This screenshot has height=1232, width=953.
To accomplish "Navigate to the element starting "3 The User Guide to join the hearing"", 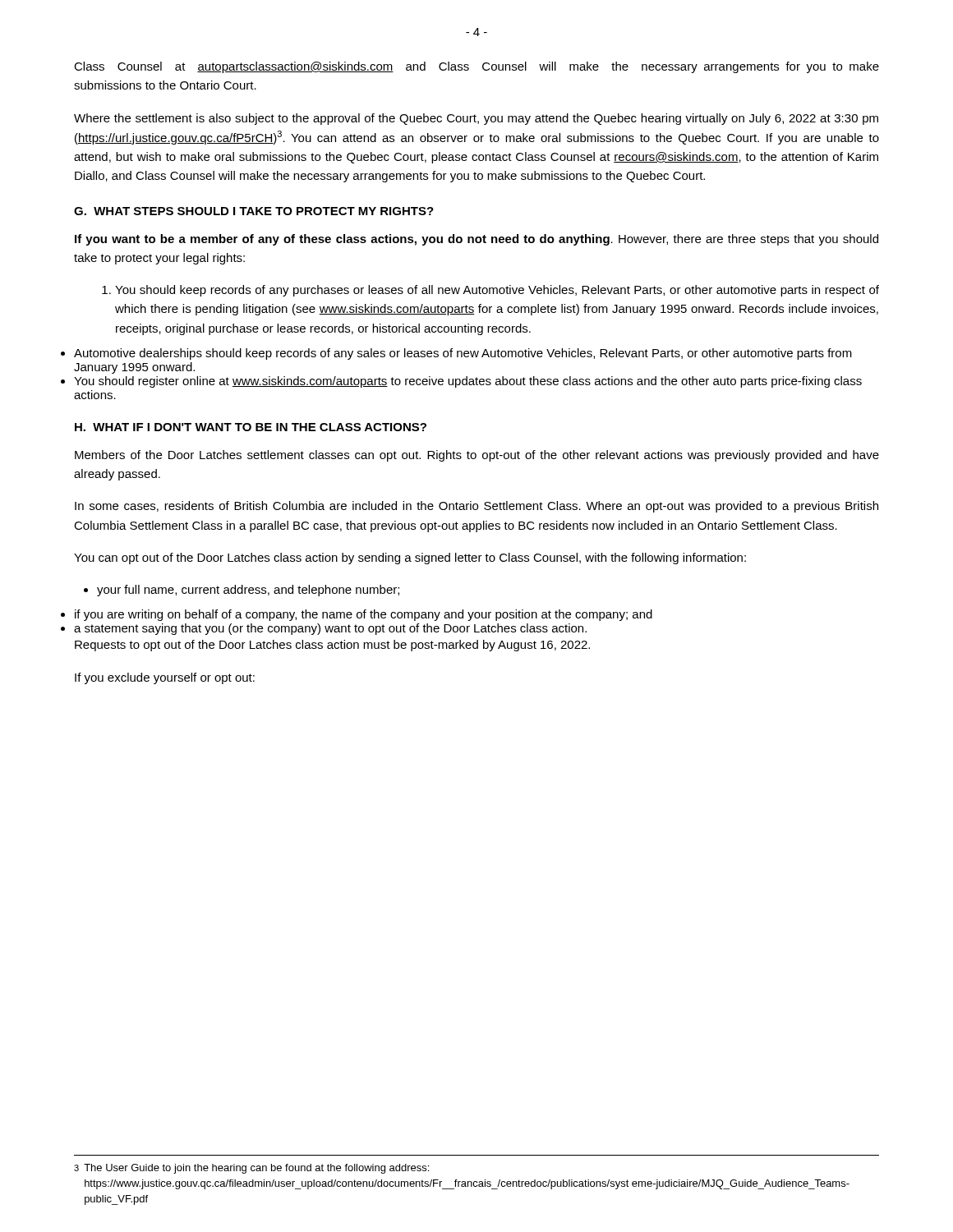I will coord(476,1184).
